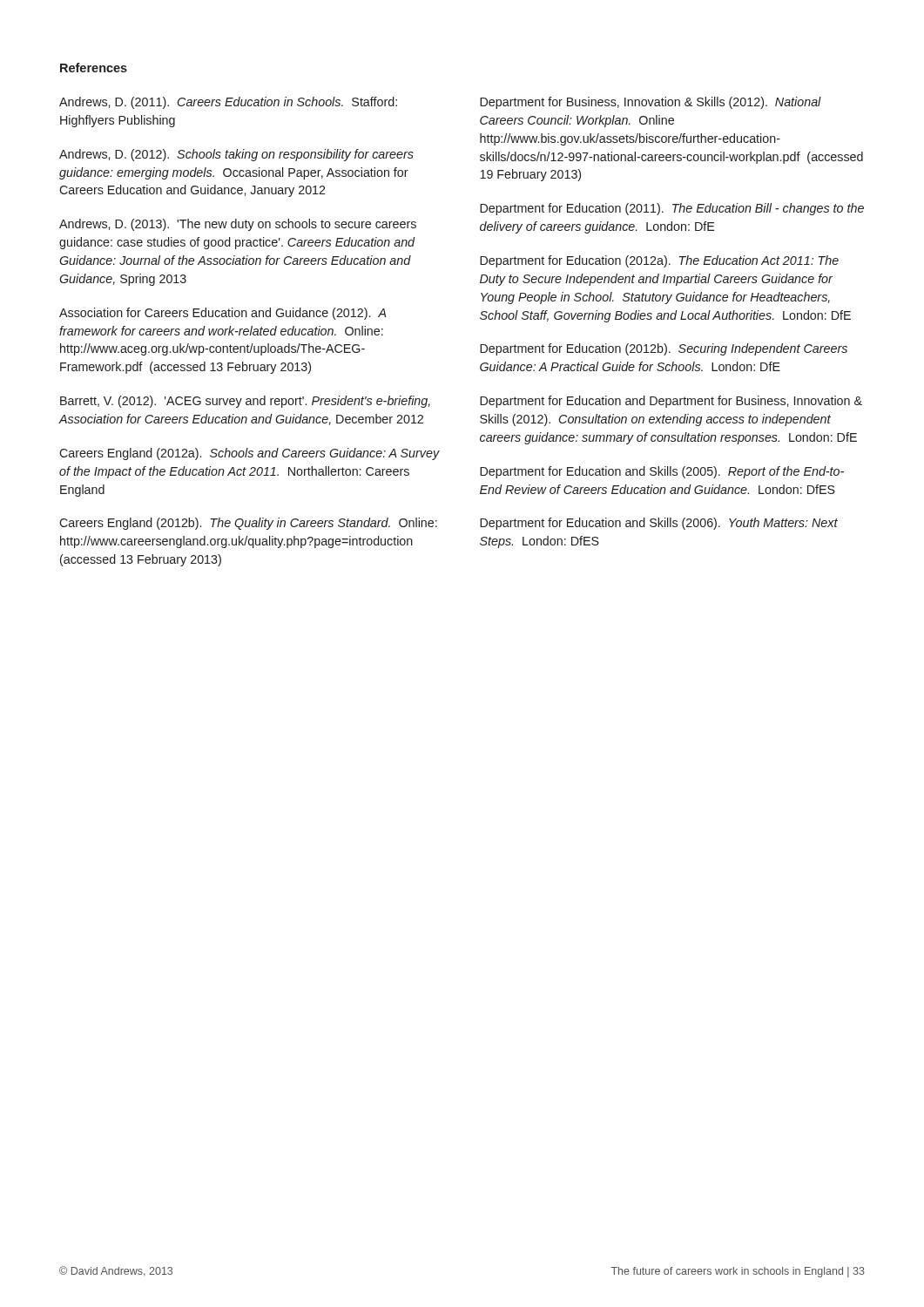Image resolution: width=924 pixels, height=1307 pixels.
Task: Locate the text starting "Association for Careers Education and"
Action: coord(223,340)
